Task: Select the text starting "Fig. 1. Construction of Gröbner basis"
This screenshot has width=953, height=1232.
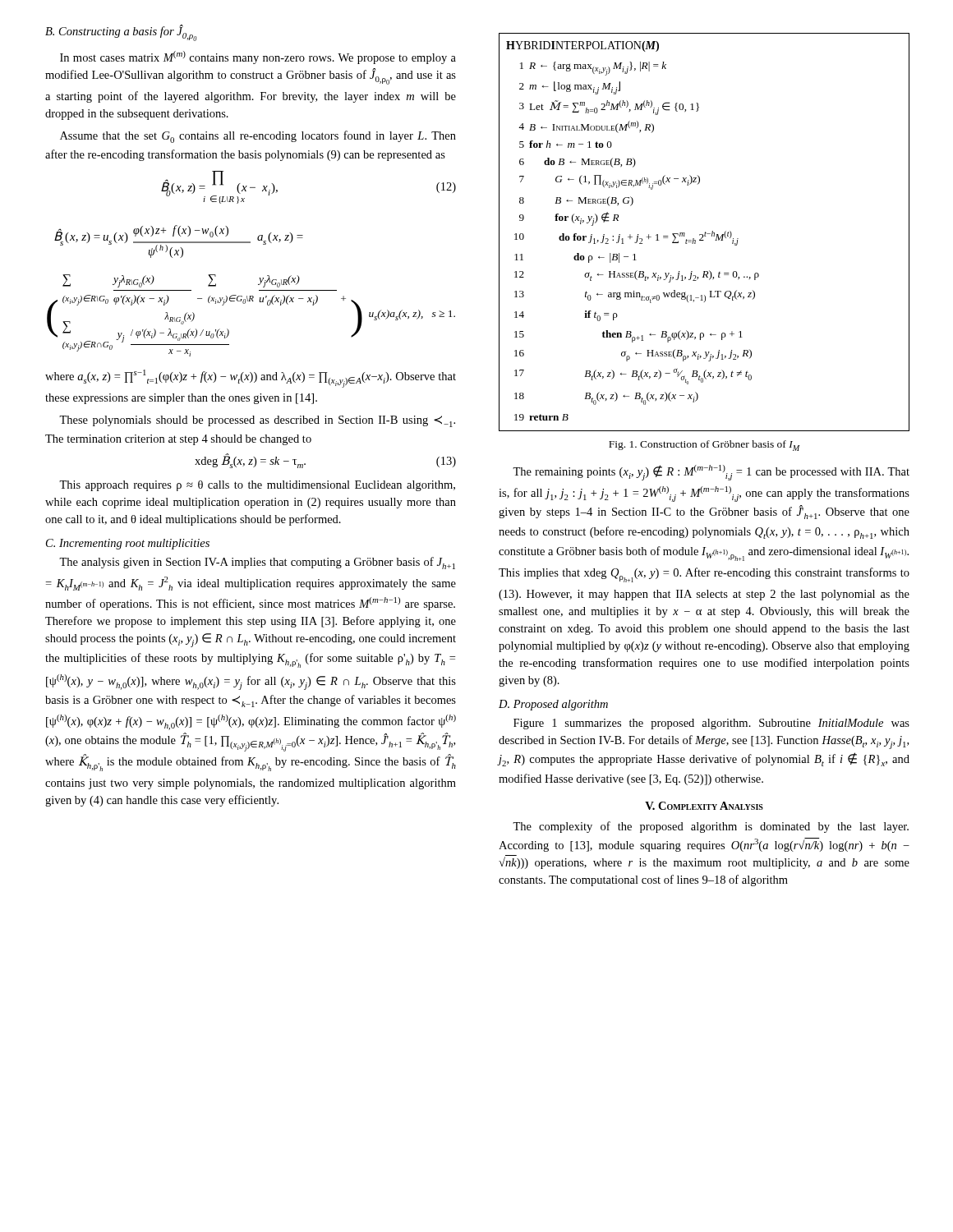Action: tap(704, 445)
